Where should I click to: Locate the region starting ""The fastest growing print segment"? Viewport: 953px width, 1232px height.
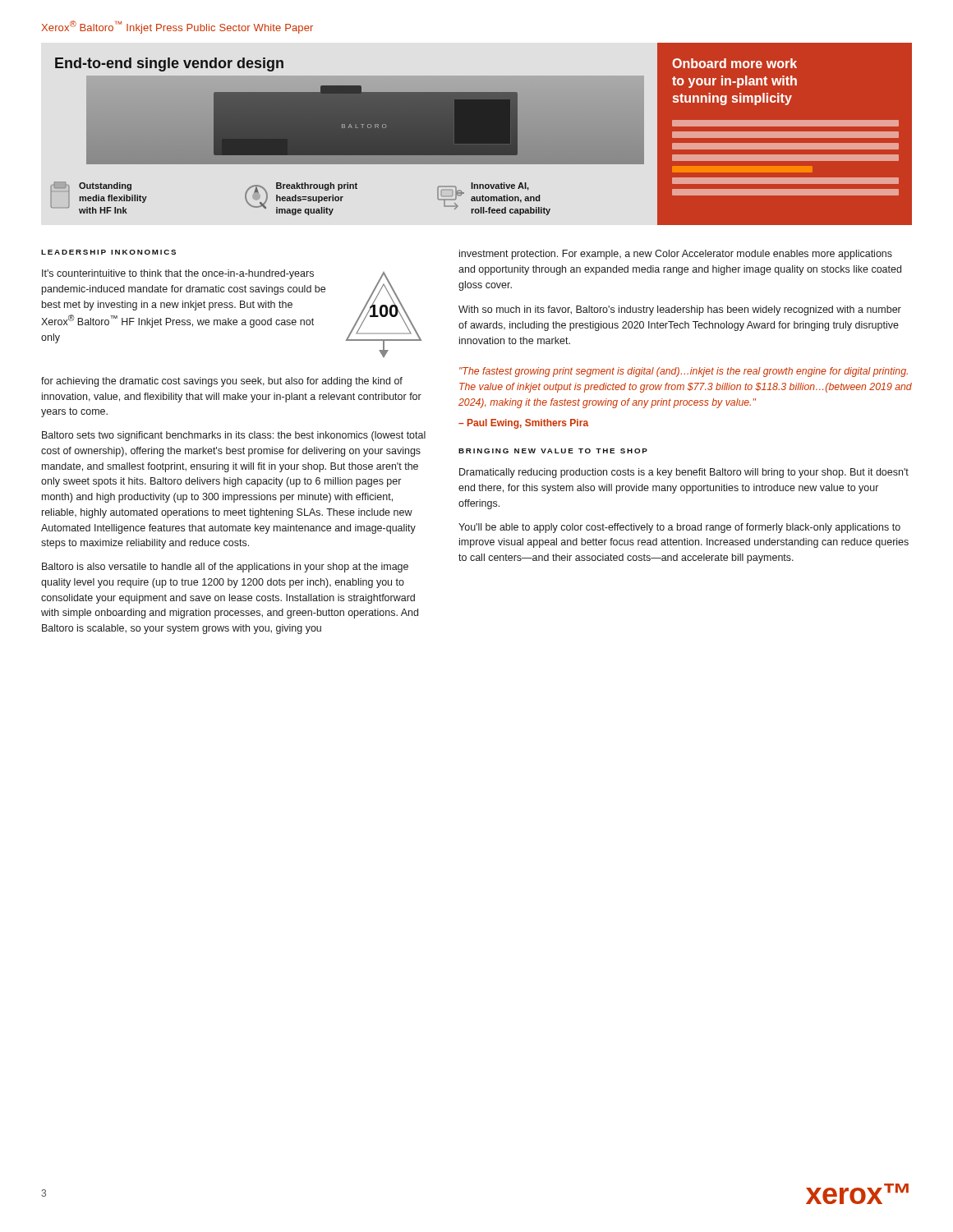tap(685, 387)
